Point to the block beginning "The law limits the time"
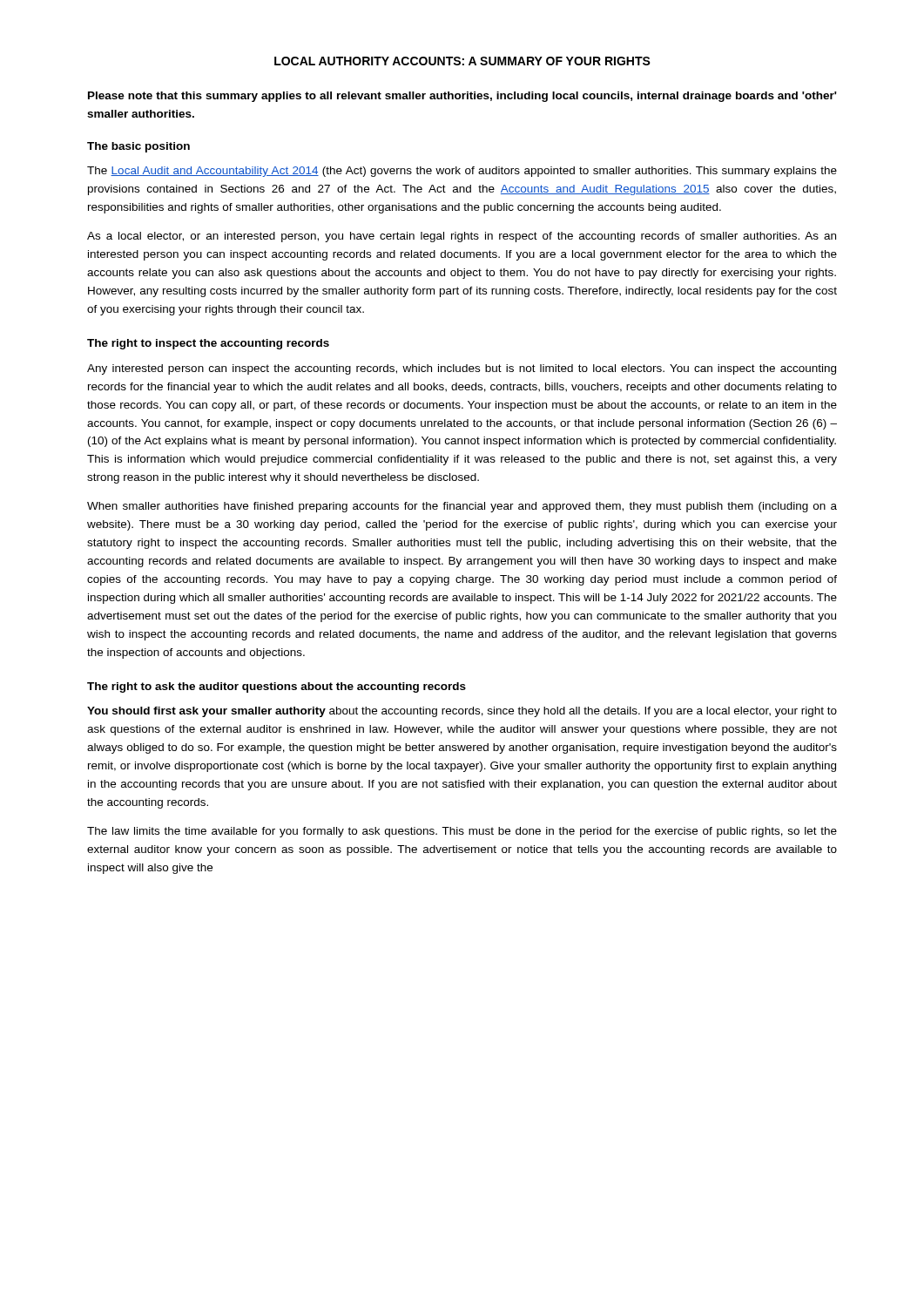This screenshot has width=924, height=1307. 462,849
